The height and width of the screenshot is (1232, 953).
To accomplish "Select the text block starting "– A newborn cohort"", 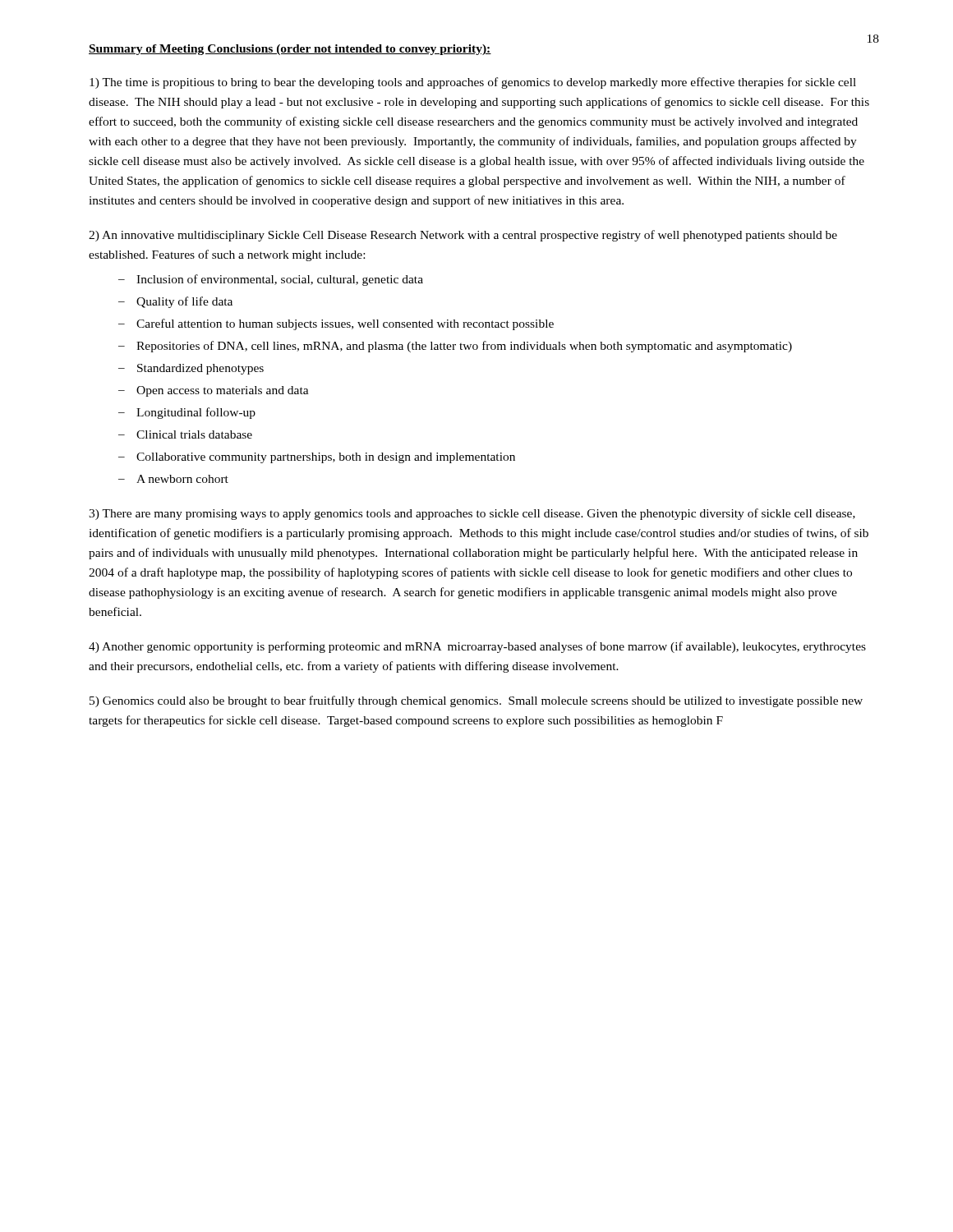I will (173, 479).
